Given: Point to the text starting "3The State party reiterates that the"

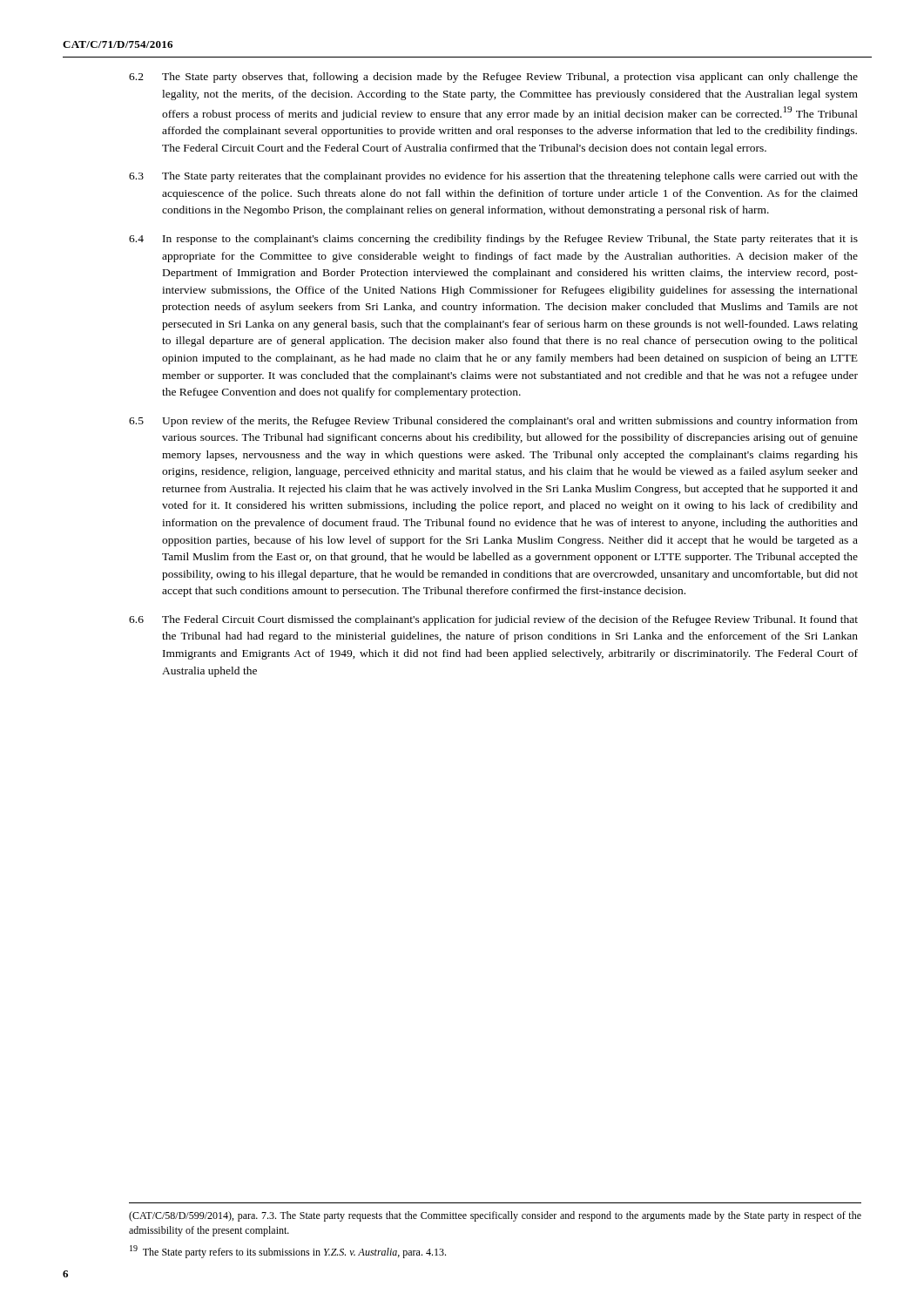Looking at the screenshot, I should (x=493, y=193).
